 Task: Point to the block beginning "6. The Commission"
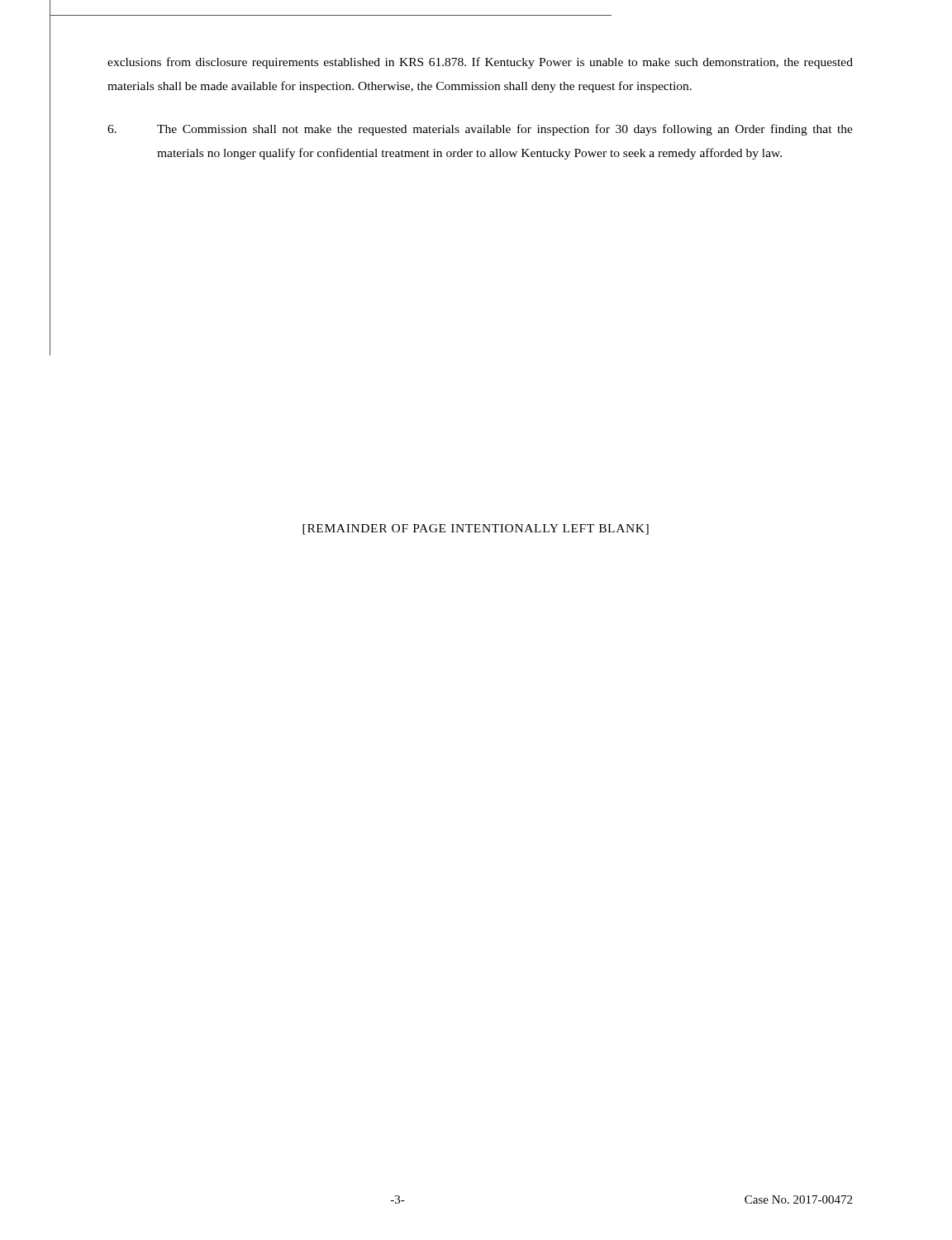tap(480, 141)
